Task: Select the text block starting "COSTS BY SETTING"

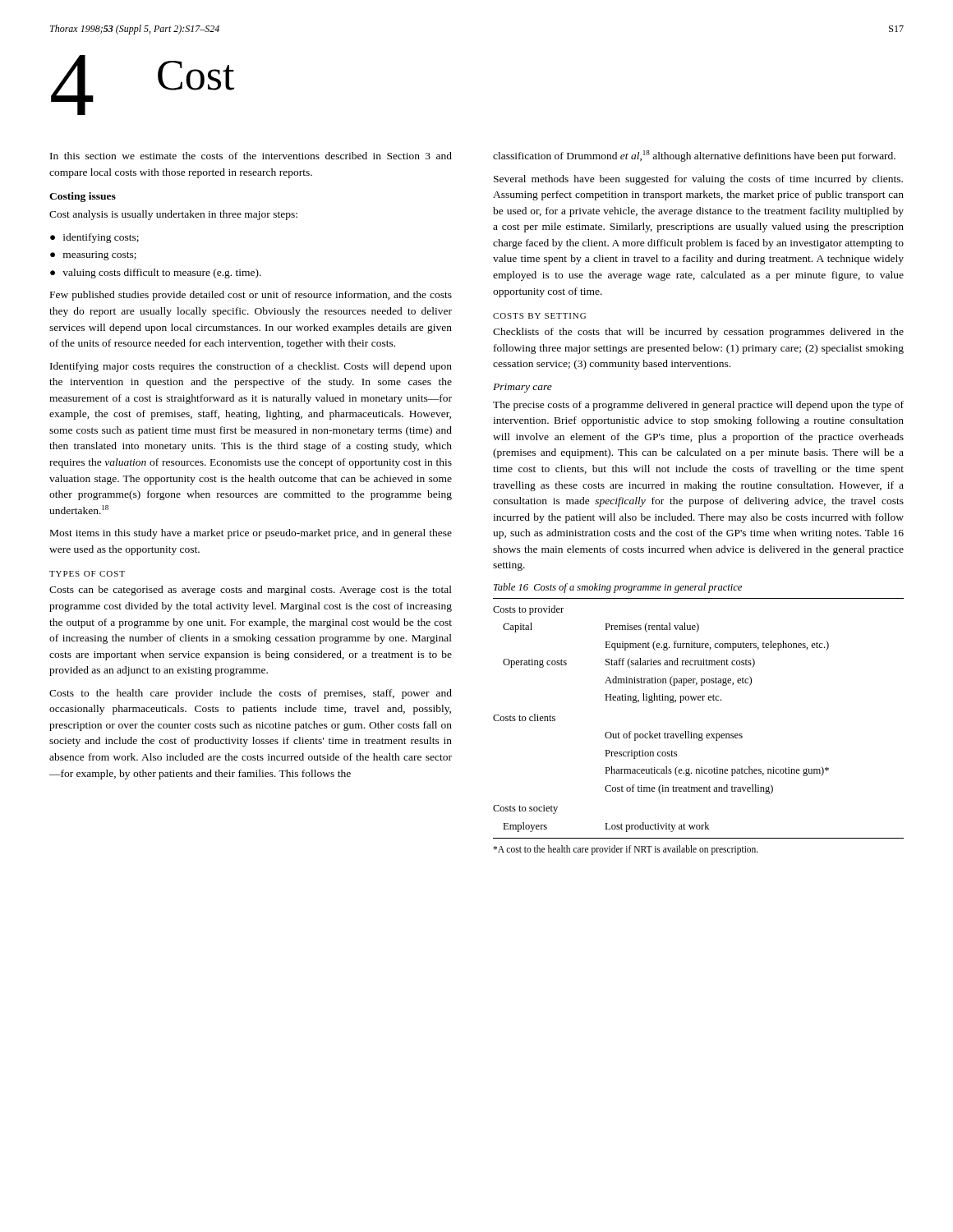Action: click(540, 315)
